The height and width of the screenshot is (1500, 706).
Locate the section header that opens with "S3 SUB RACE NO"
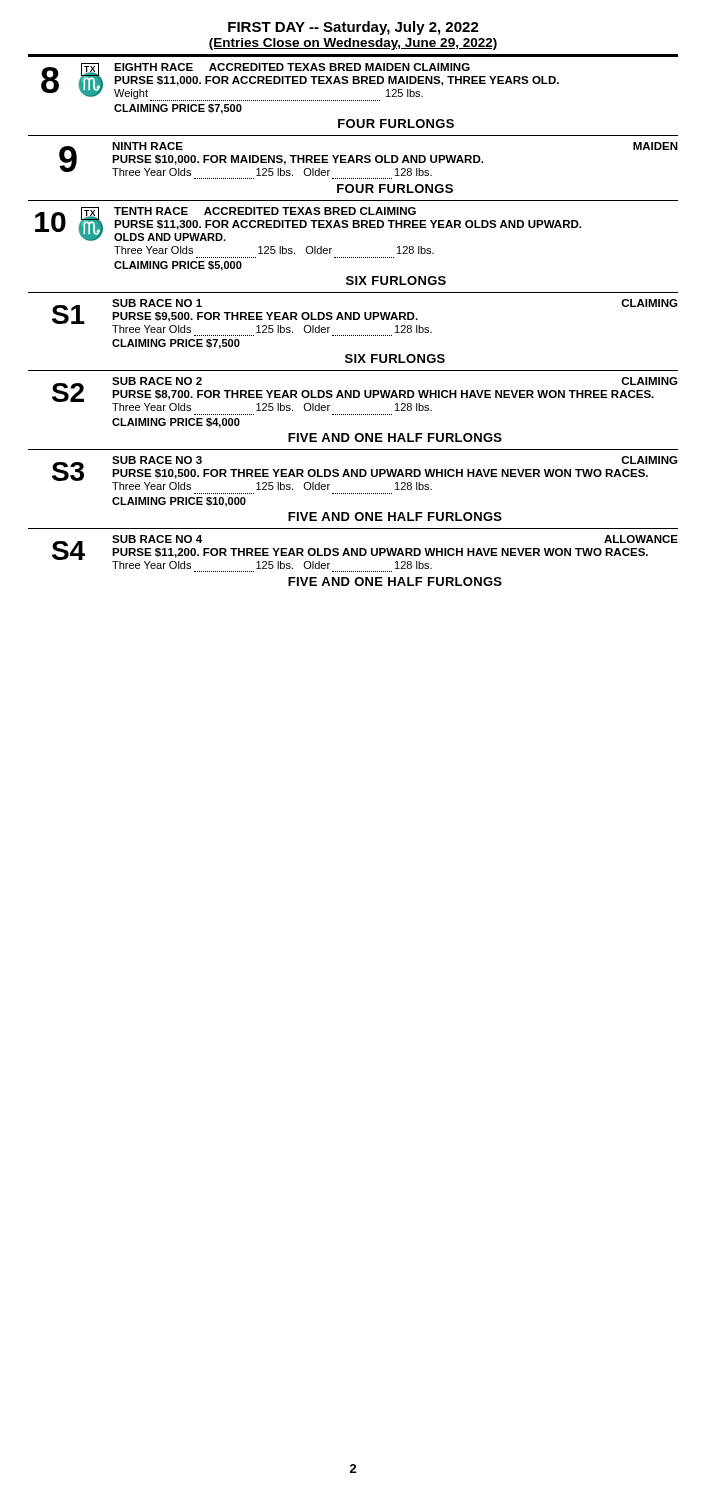pos(353,489)
